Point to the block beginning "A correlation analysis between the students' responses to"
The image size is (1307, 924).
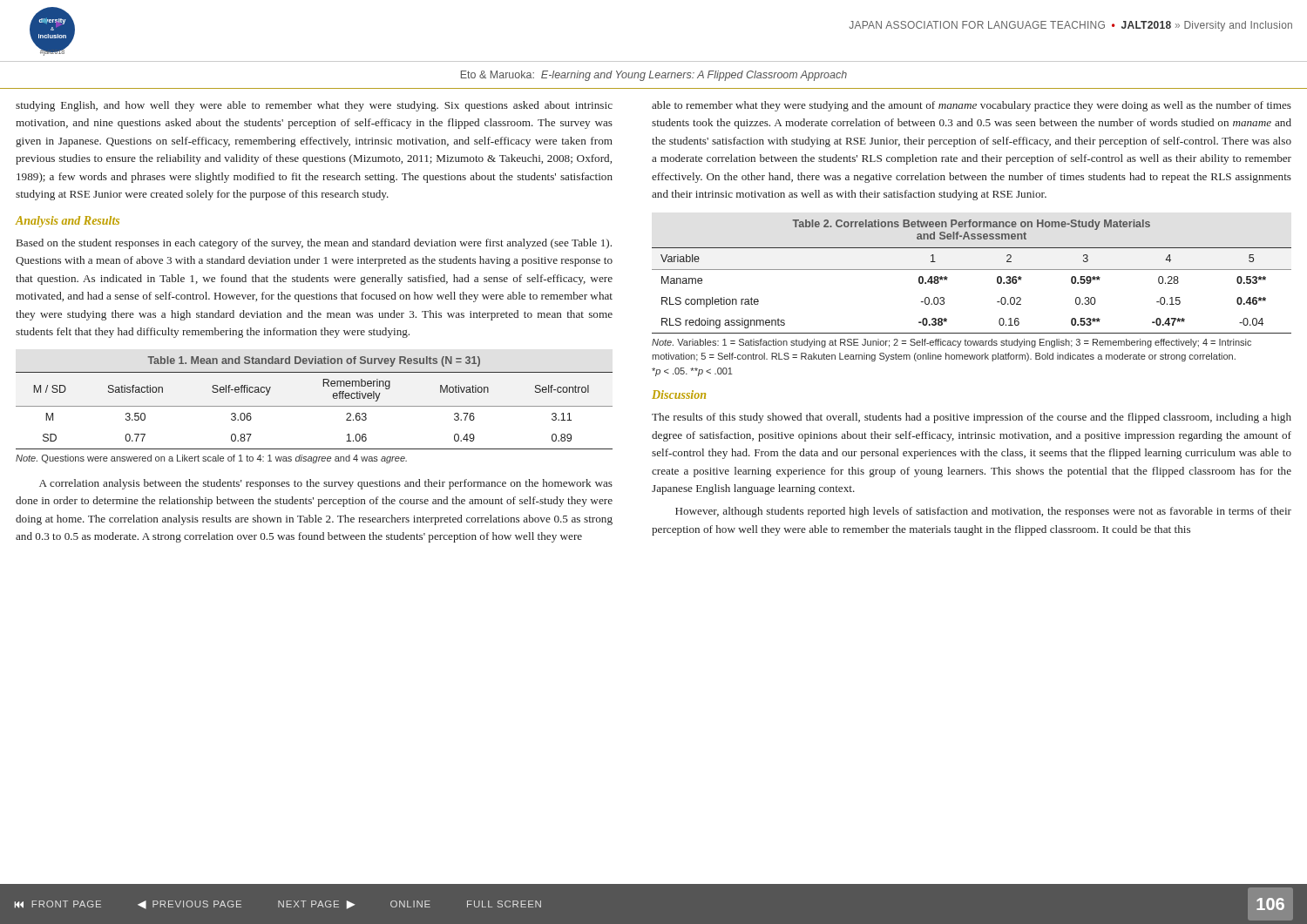[x=314, y=510]
